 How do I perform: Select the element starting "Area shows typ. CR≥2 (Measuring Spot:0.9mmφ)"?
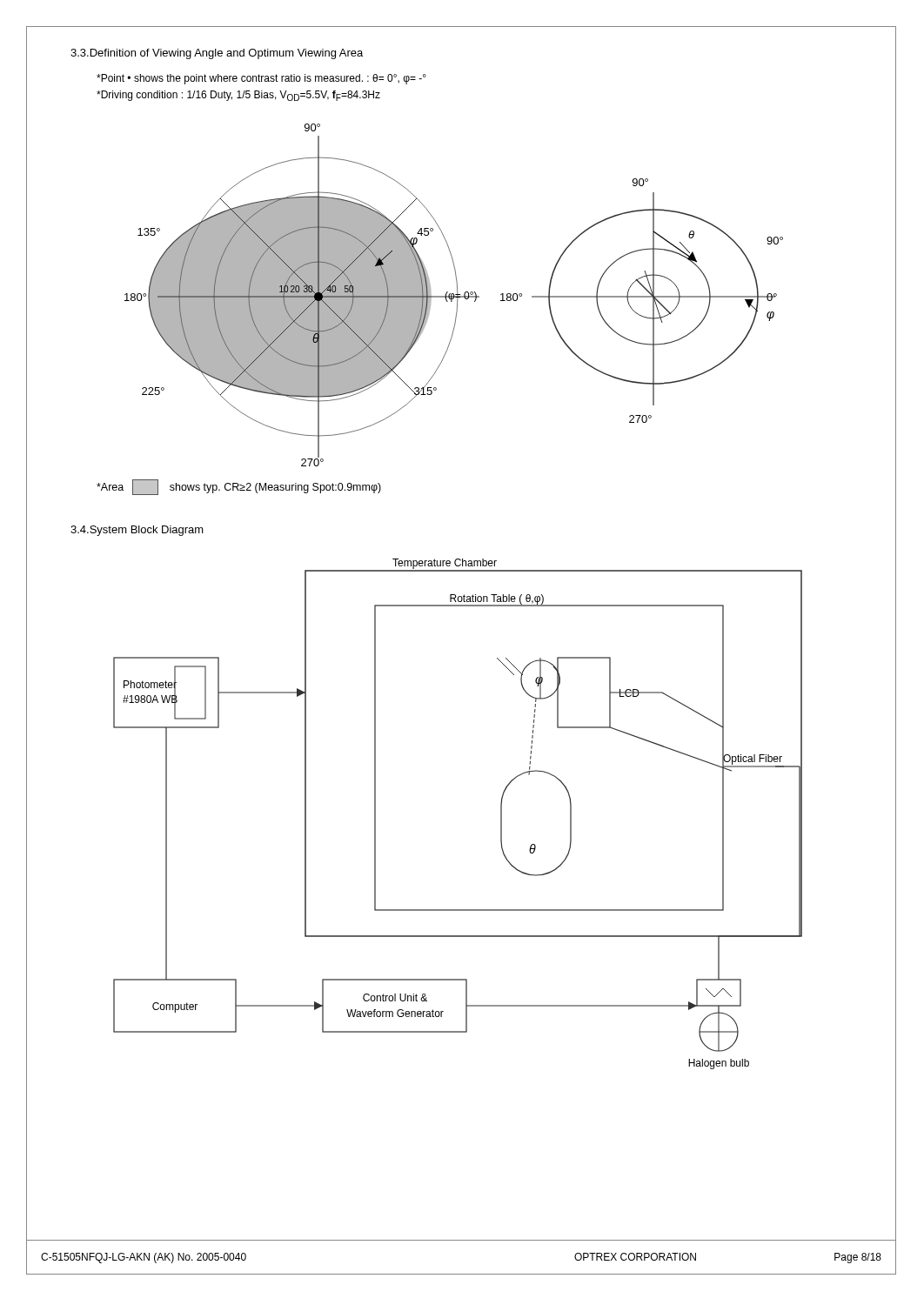click(x=239, y=487)
